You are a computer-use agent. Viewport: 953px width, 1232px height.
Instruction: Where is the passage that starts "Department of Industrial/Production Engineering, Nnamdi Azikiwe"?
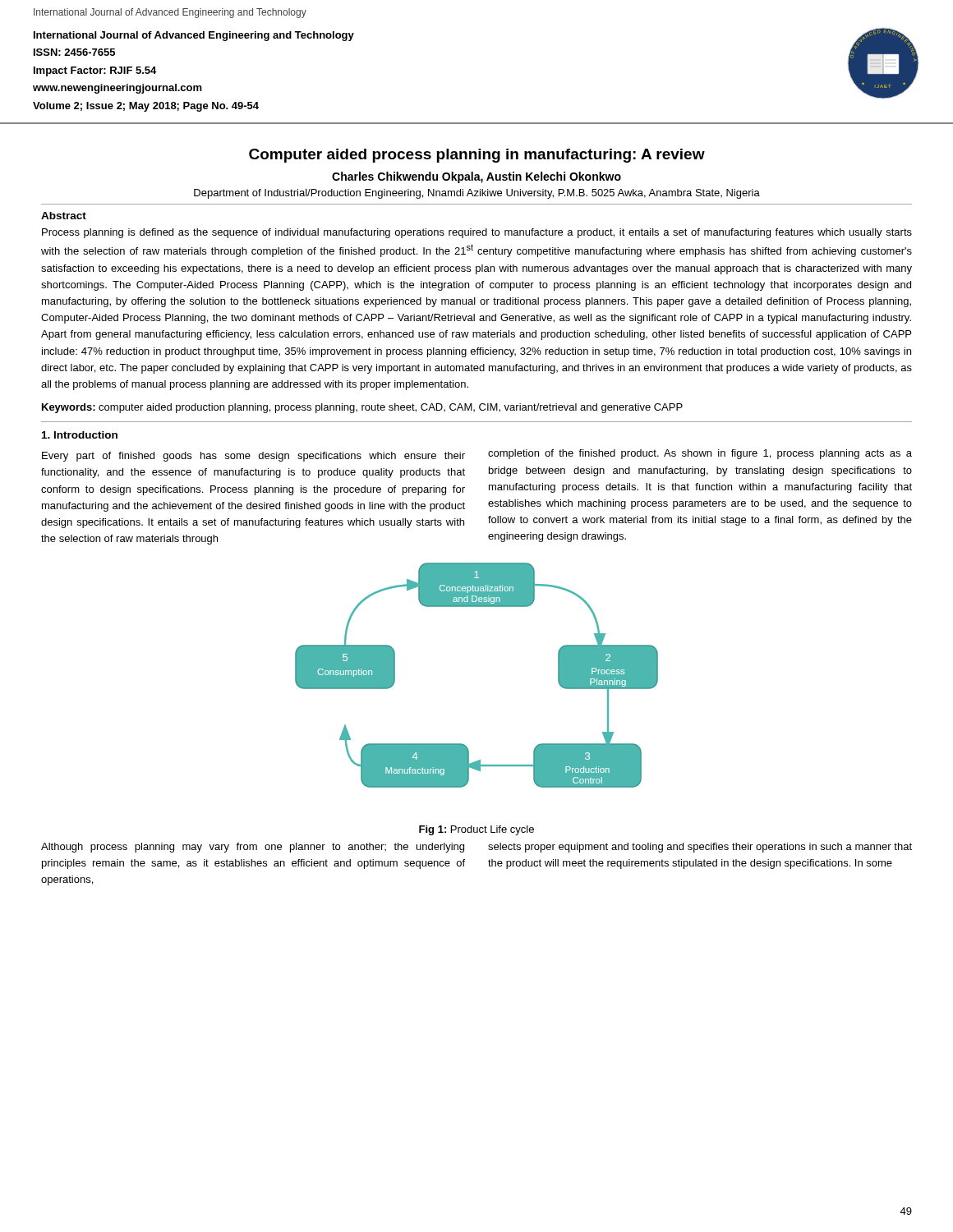[x=476, y=193]
